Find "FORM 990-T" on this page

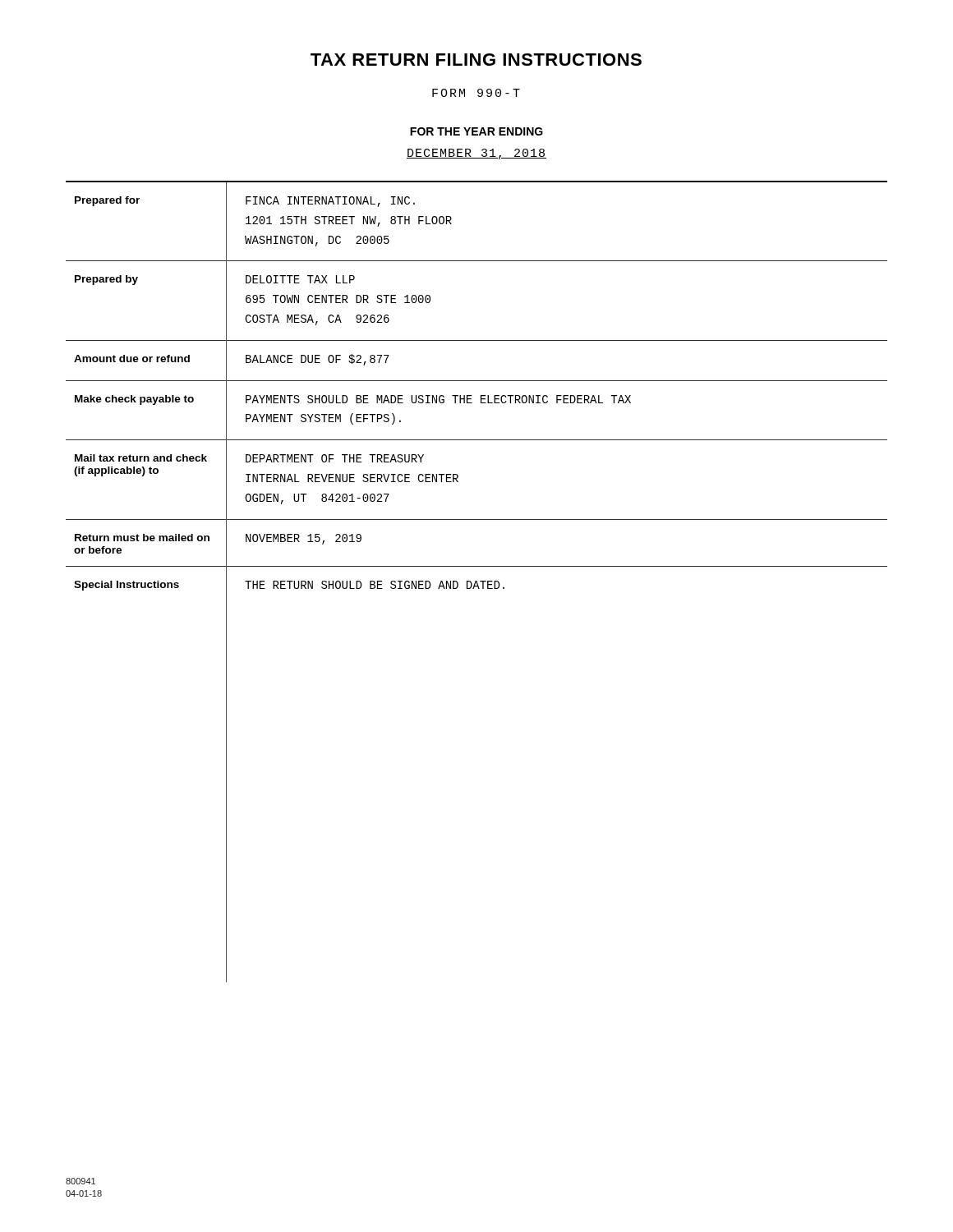(x=476, y=94)
